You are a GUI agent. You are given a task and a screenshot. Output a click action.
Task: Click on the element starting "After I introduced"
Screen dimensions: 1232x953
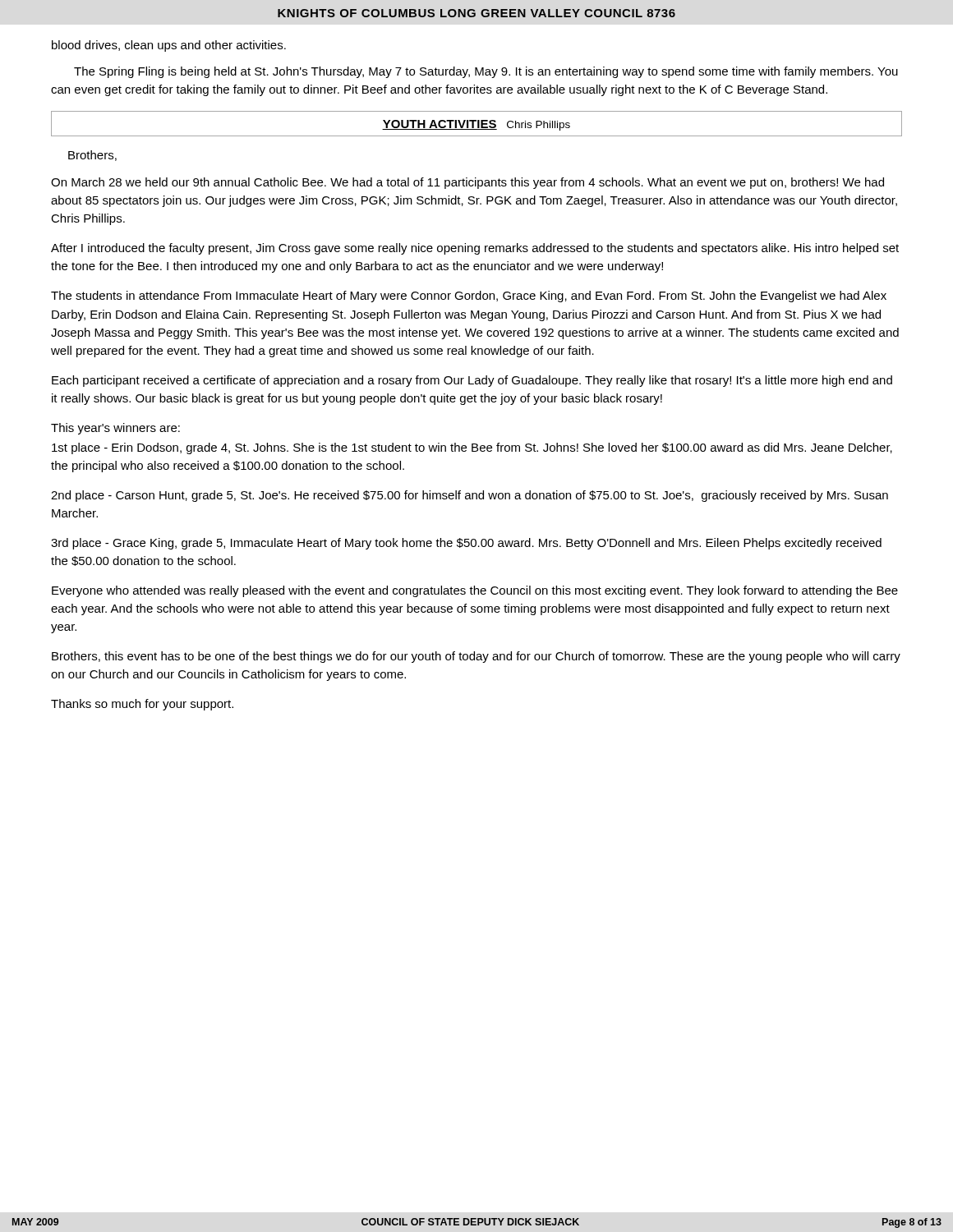(x=475, y=257)
